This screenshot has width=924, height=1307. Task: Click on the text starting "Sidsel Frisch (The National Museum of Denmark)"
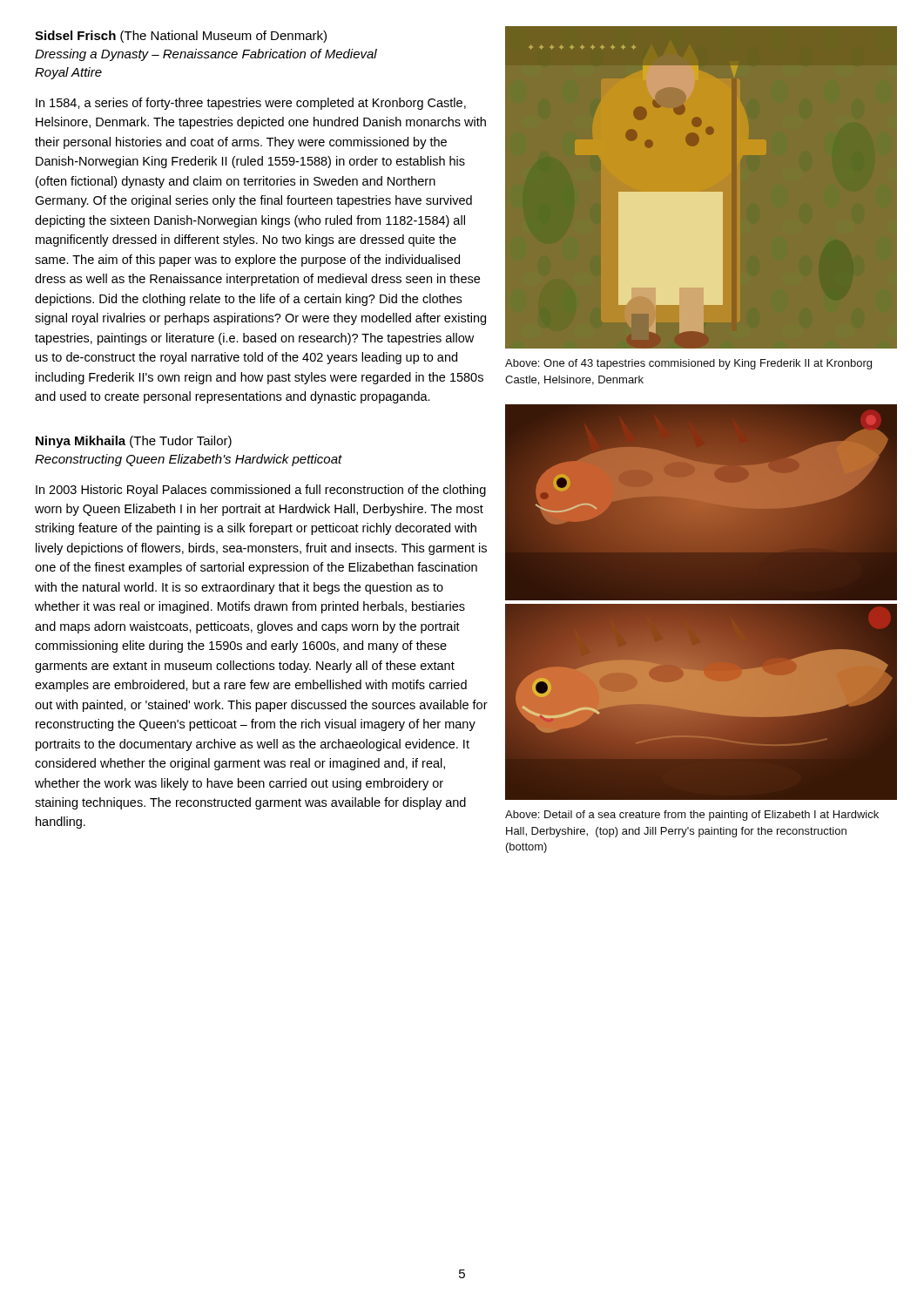[206, 54]
